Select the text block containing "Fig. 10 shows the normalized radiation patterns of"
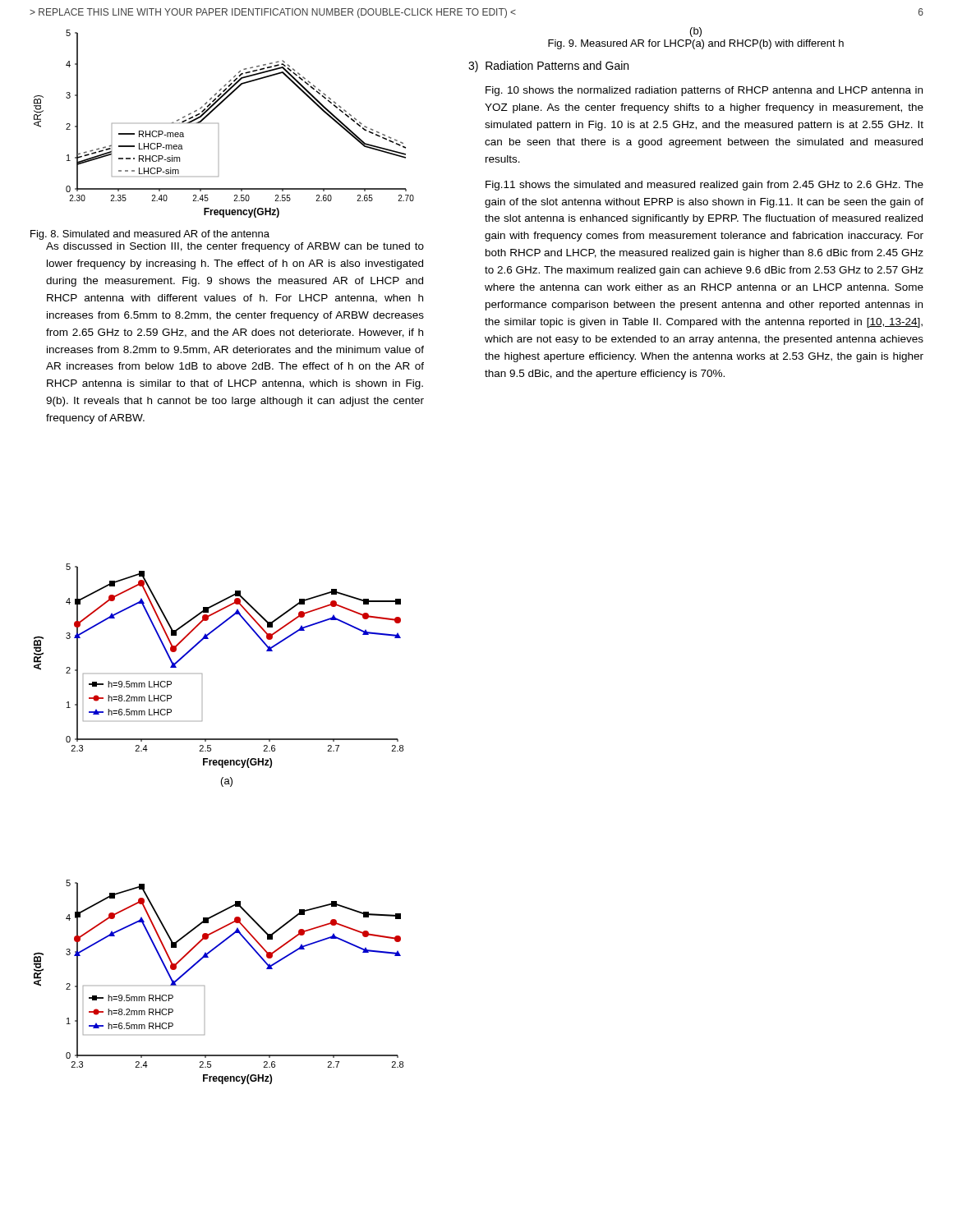This screenshot has width=953, height=1232. click(704, 232)
